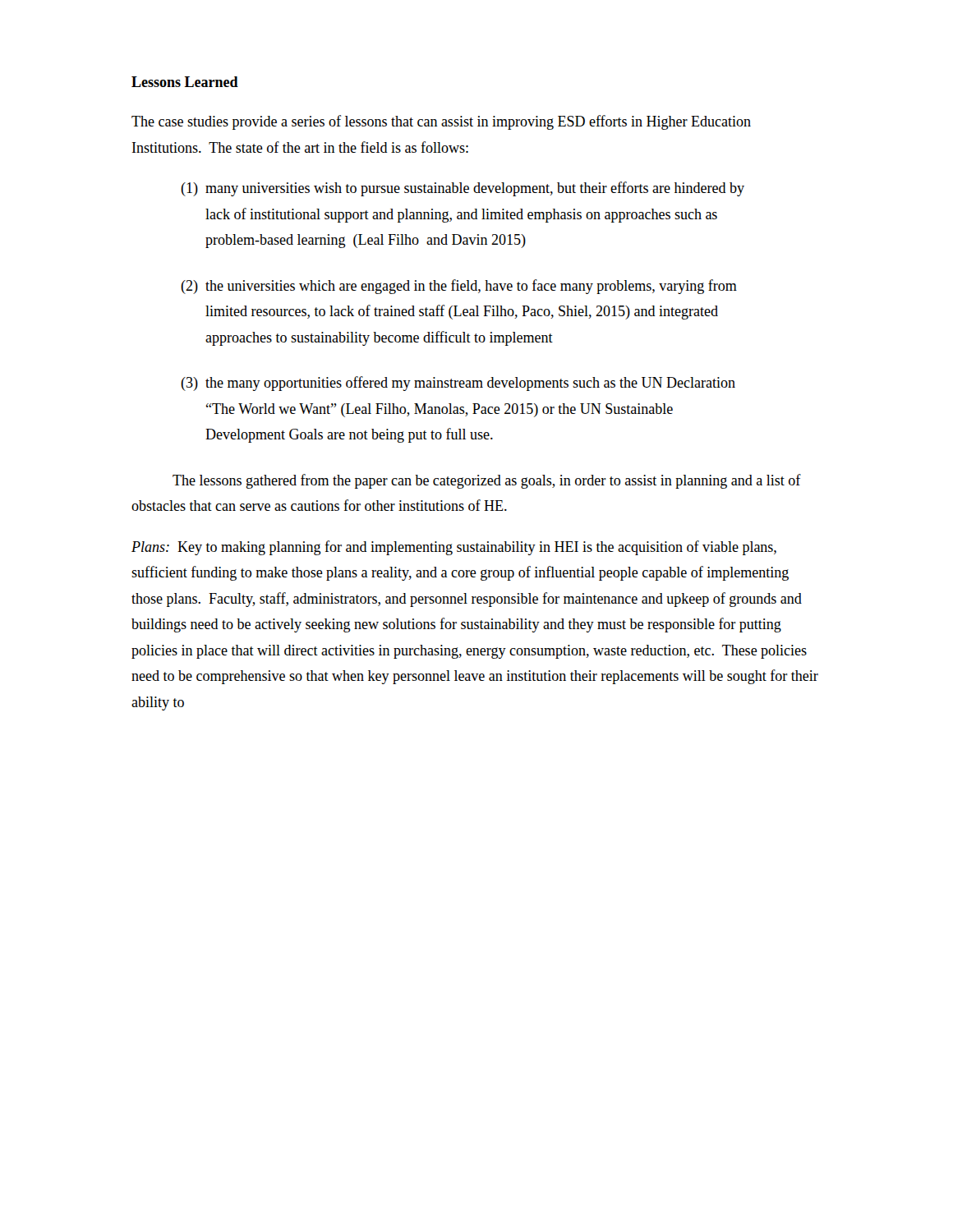Find a section header
This screenshot has width=953, height=1232.
tap(185, 82)
